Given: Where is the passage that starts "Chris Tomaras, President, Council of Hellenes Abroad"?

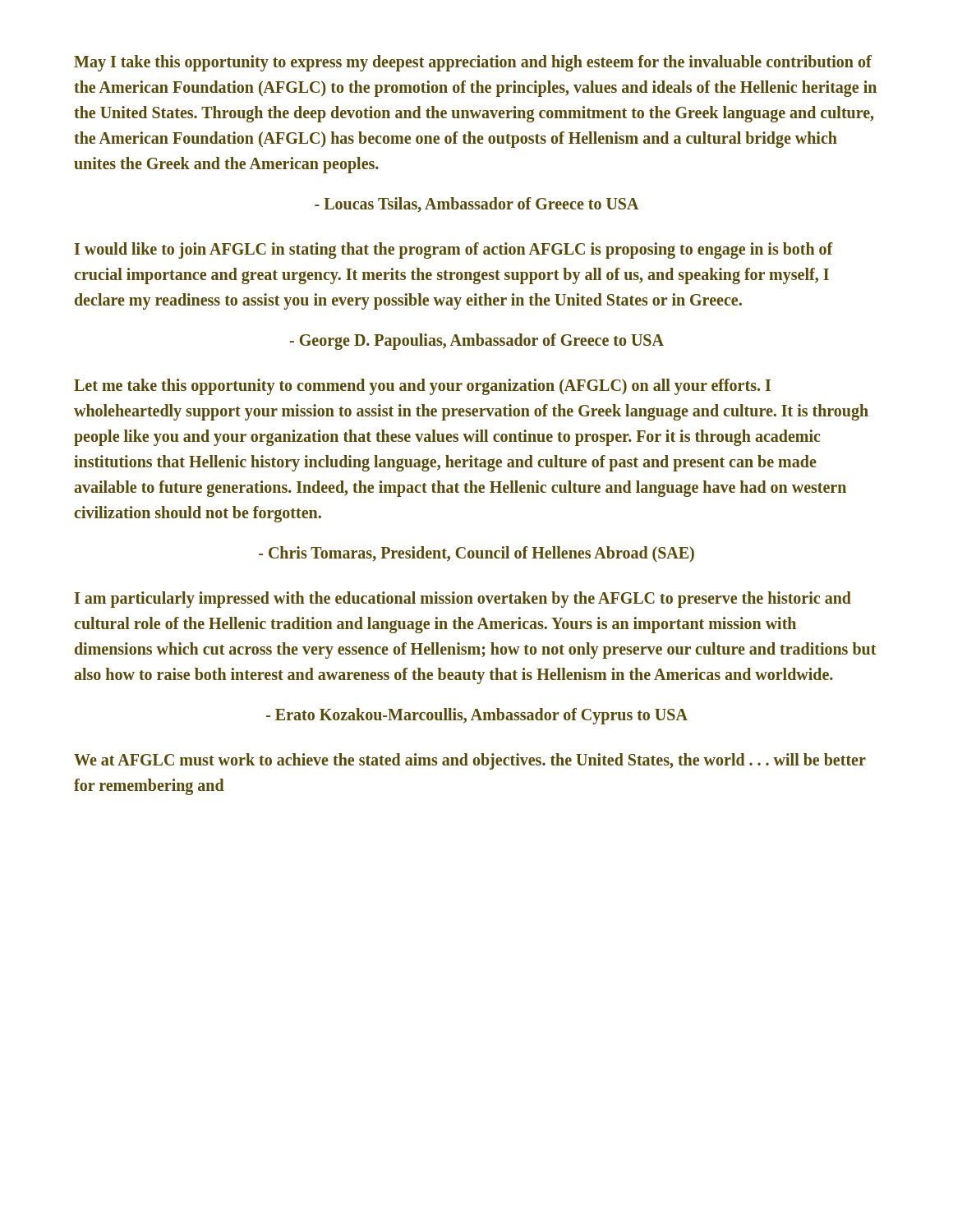Looking at the screenshot, I should click(476, 553).
